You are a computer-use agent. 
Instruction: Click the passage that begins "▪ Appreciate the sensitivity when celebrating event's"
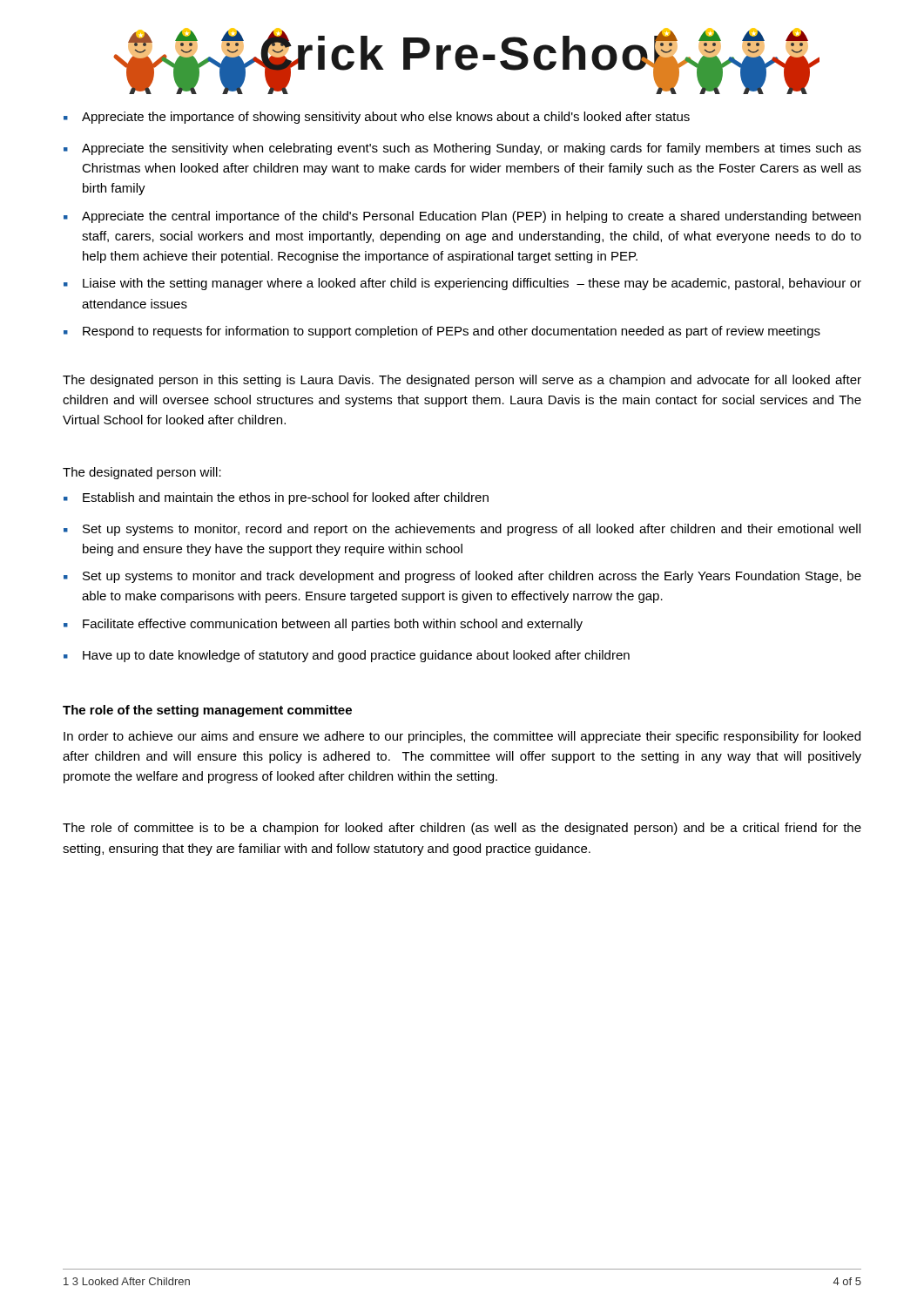(462, 168)
